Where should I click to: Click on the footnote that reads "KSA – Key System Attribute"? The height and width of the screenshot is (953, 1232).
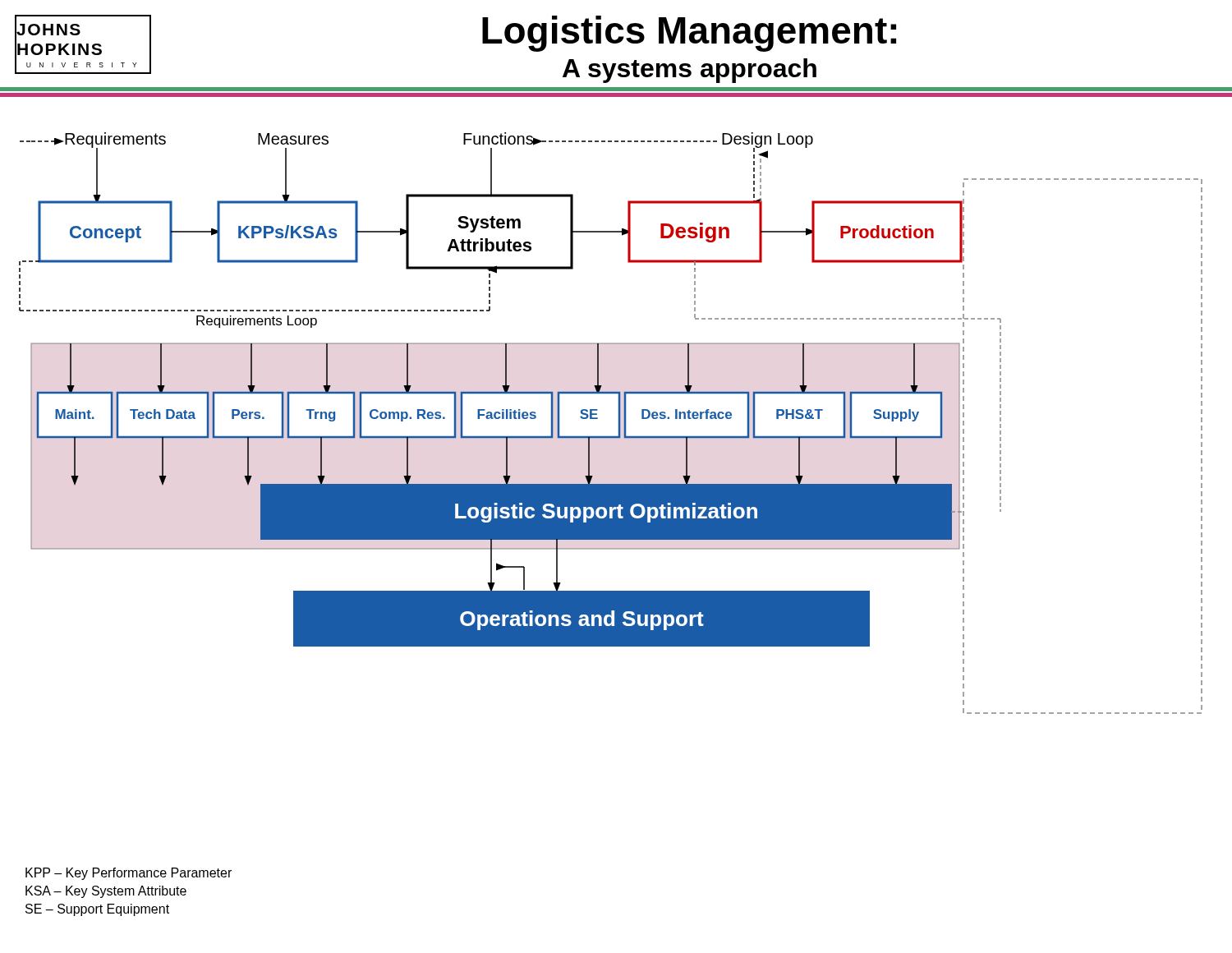[x=106, y=891]
